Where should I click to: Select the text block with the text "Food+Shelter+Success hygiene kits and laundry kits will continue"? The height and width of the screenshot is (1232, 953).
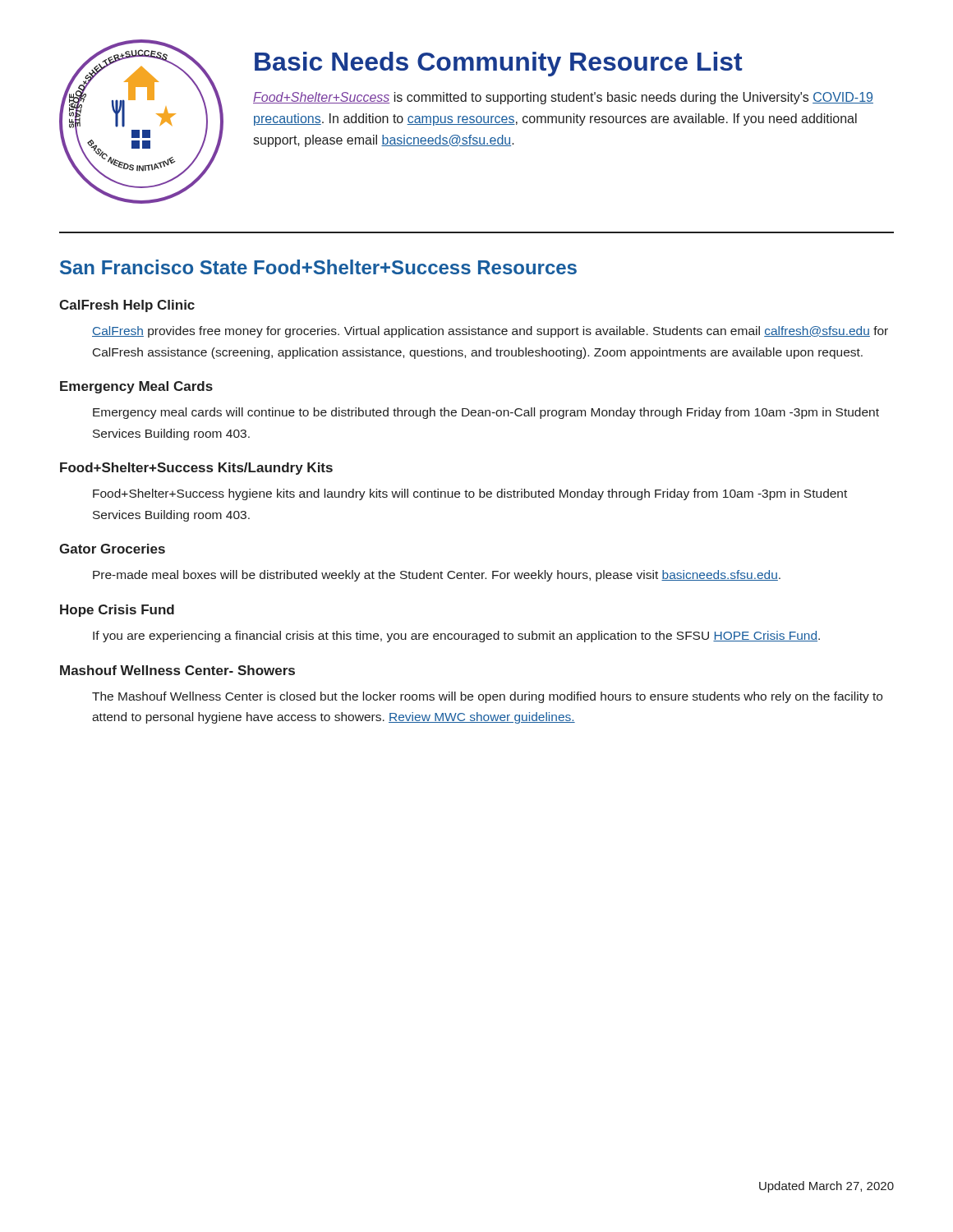coord(476,504)
